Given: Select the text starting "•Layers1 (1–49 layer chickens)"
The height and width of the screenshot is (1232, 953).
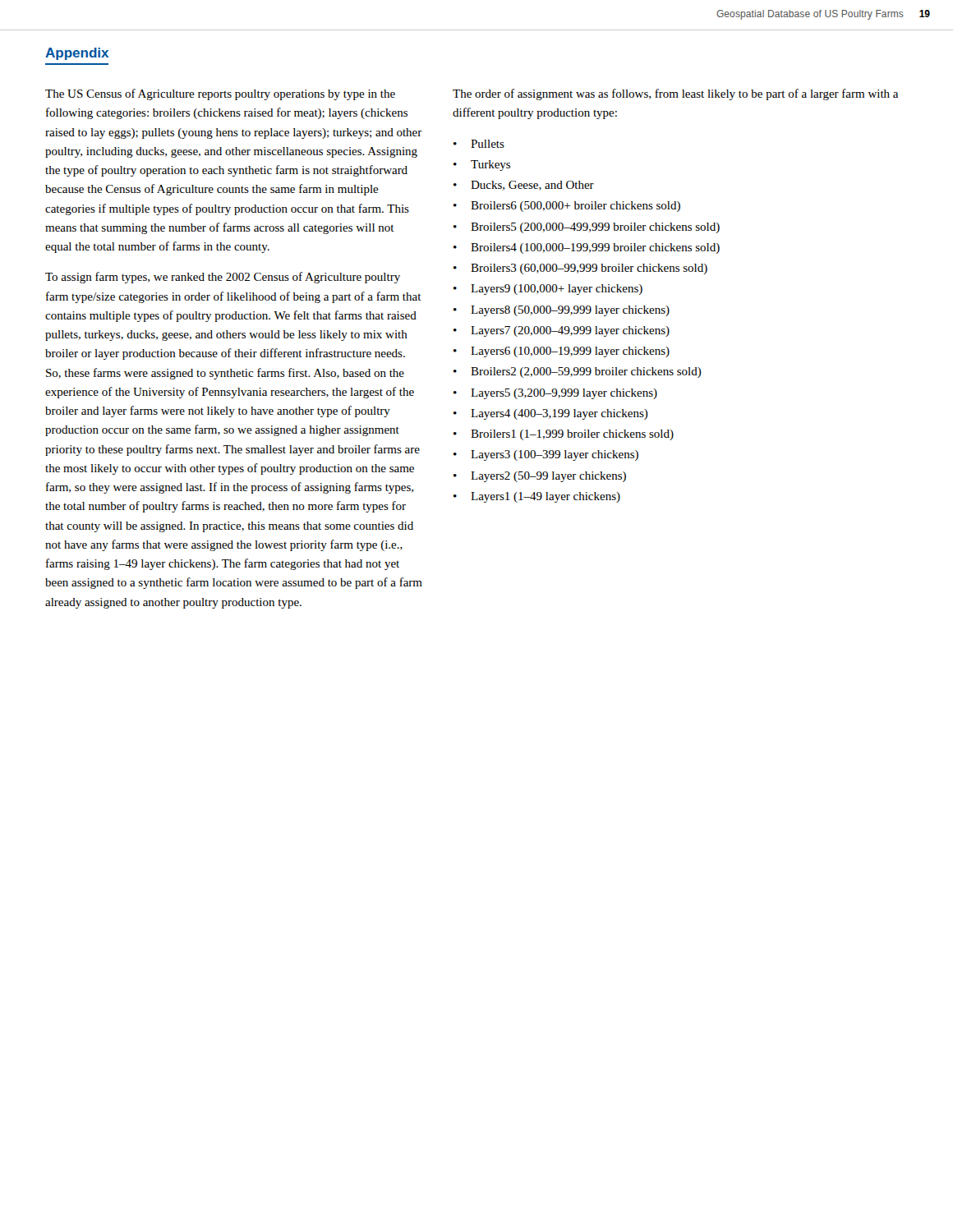Looking at the screenshot, I should (x=537, y=497).
